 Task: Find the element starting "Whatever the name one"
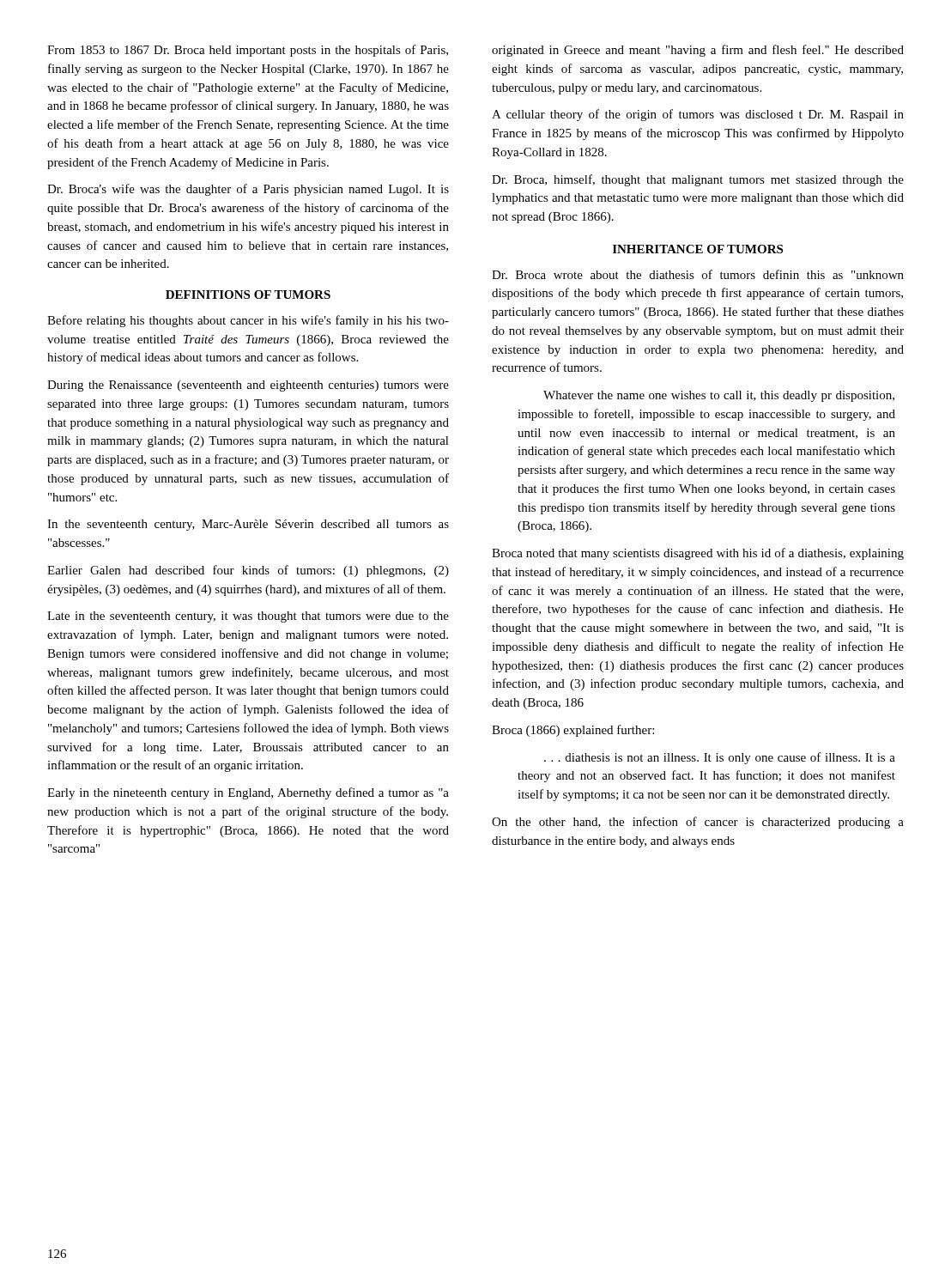(x=706, y=461)
